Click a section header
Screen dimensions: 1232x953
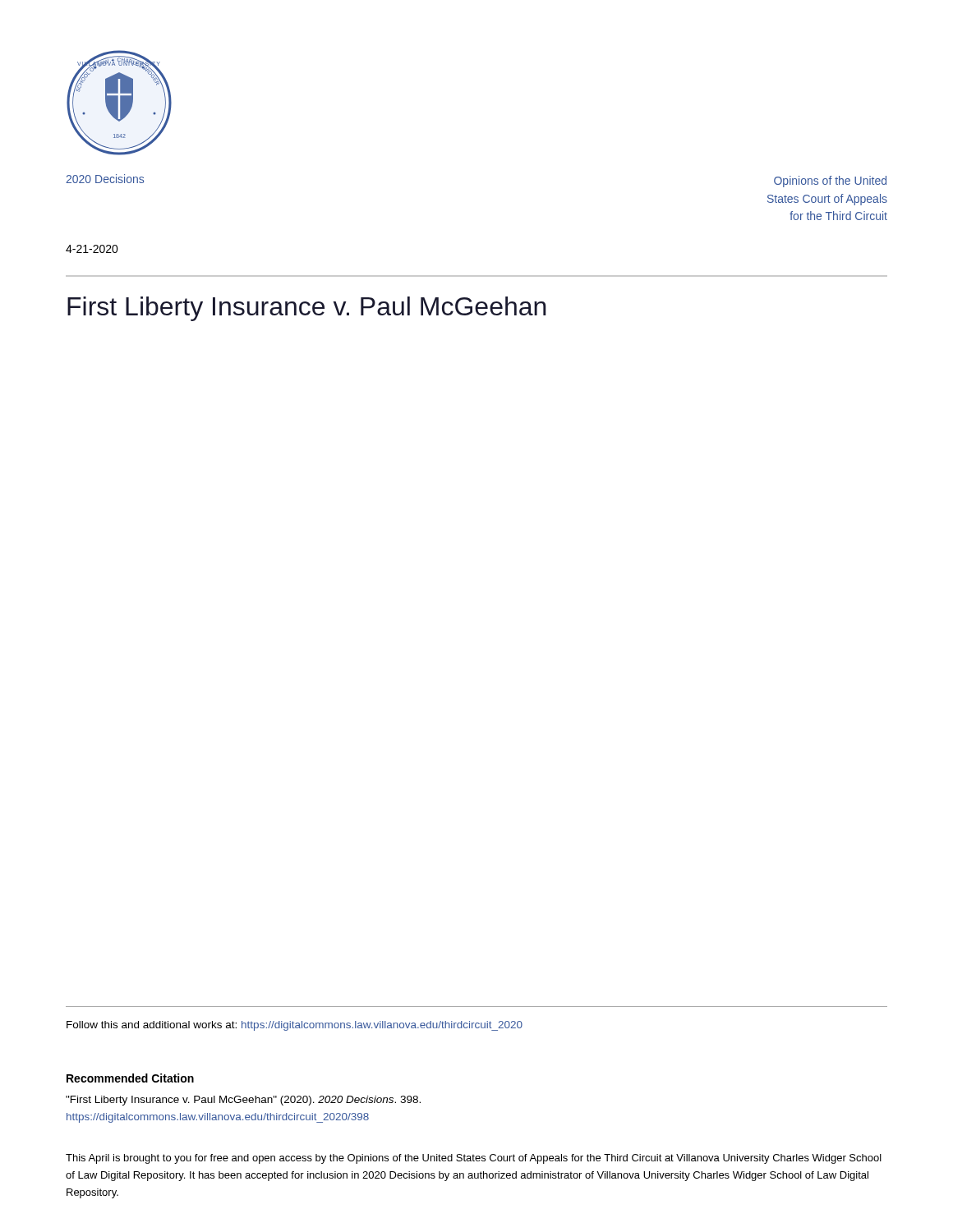coord(130,1078)
